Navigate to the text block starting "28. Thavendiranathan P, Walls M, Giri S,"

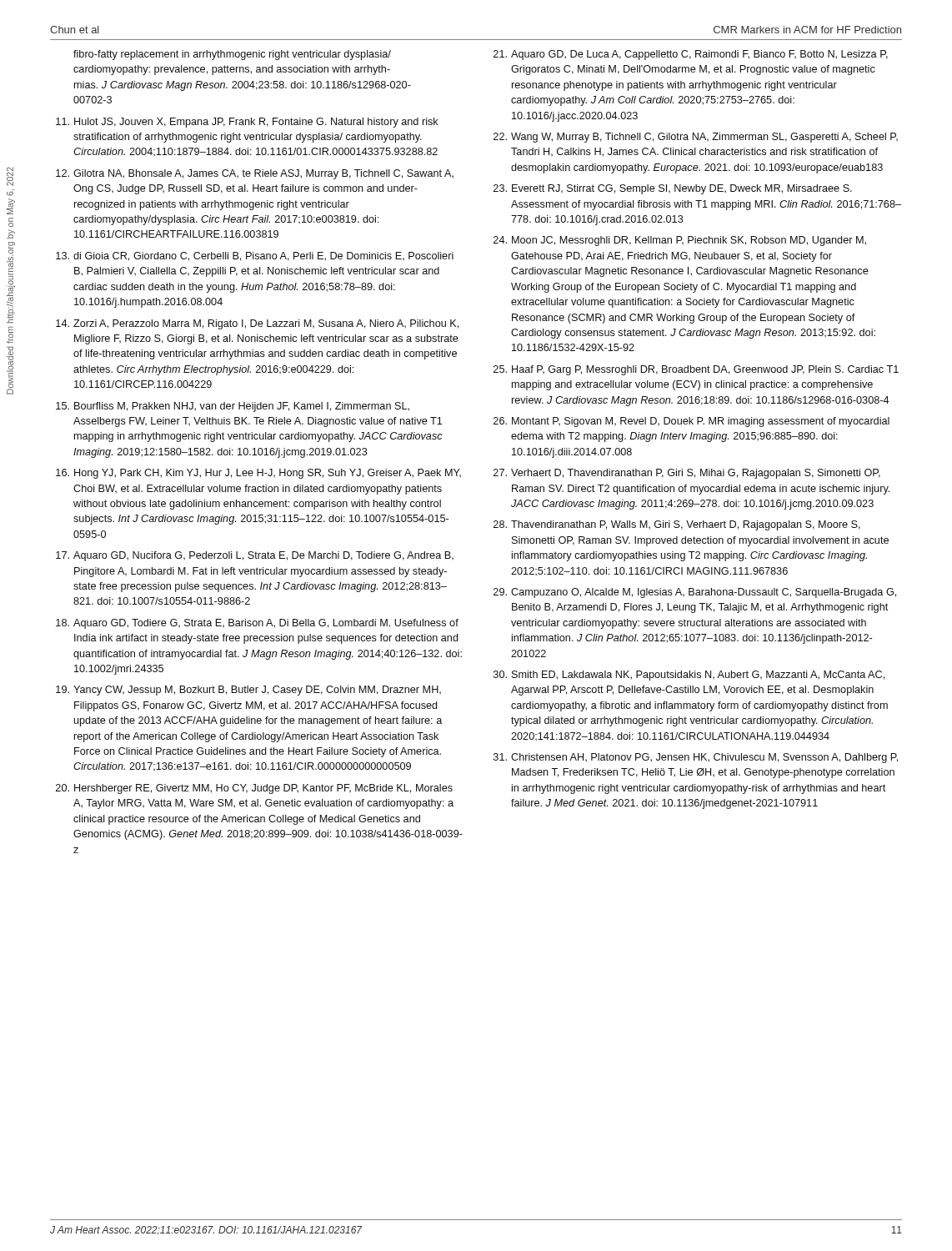(x=695, y=548)
